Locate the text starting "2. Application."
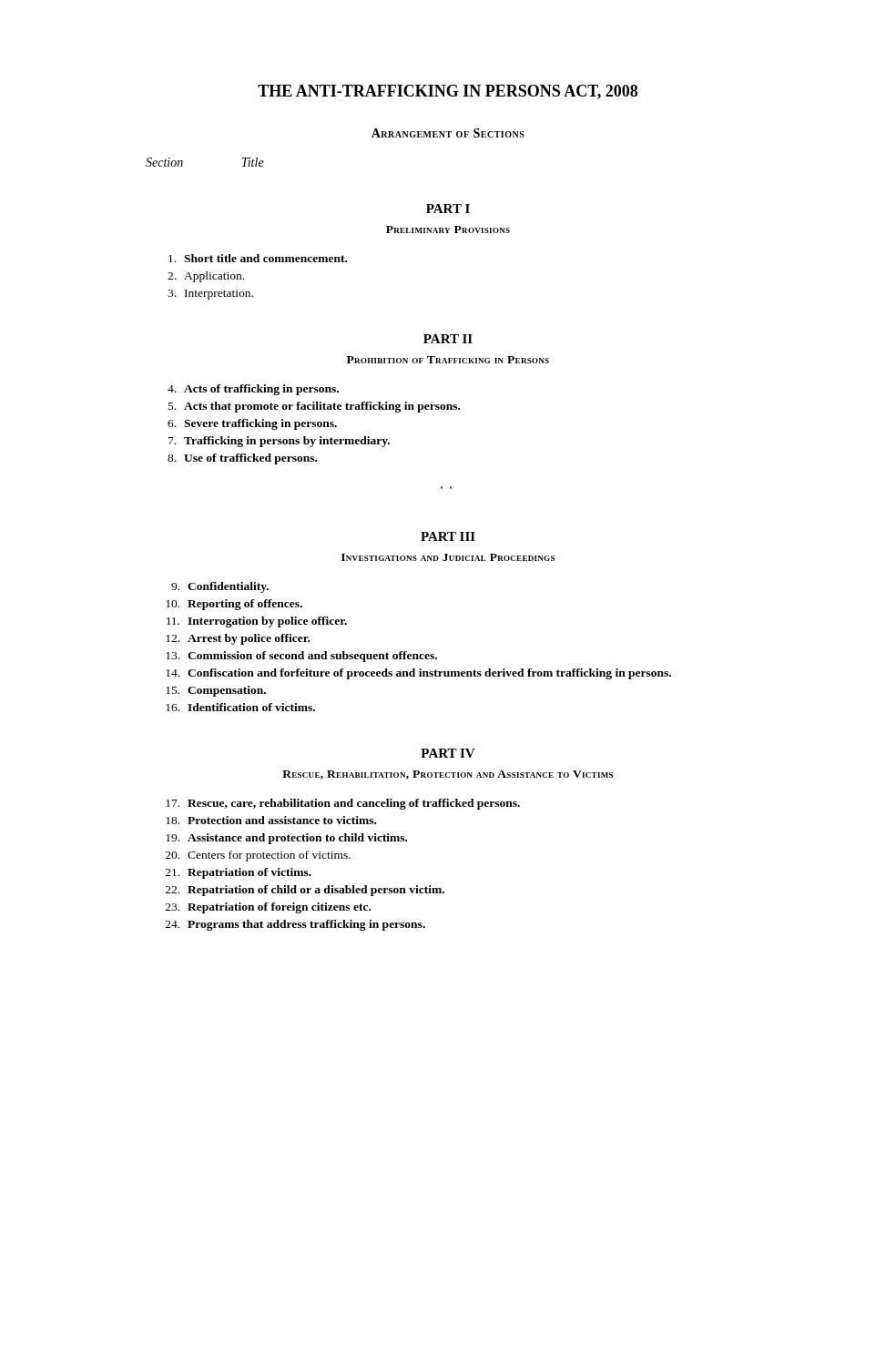 [x=206, y=277]
